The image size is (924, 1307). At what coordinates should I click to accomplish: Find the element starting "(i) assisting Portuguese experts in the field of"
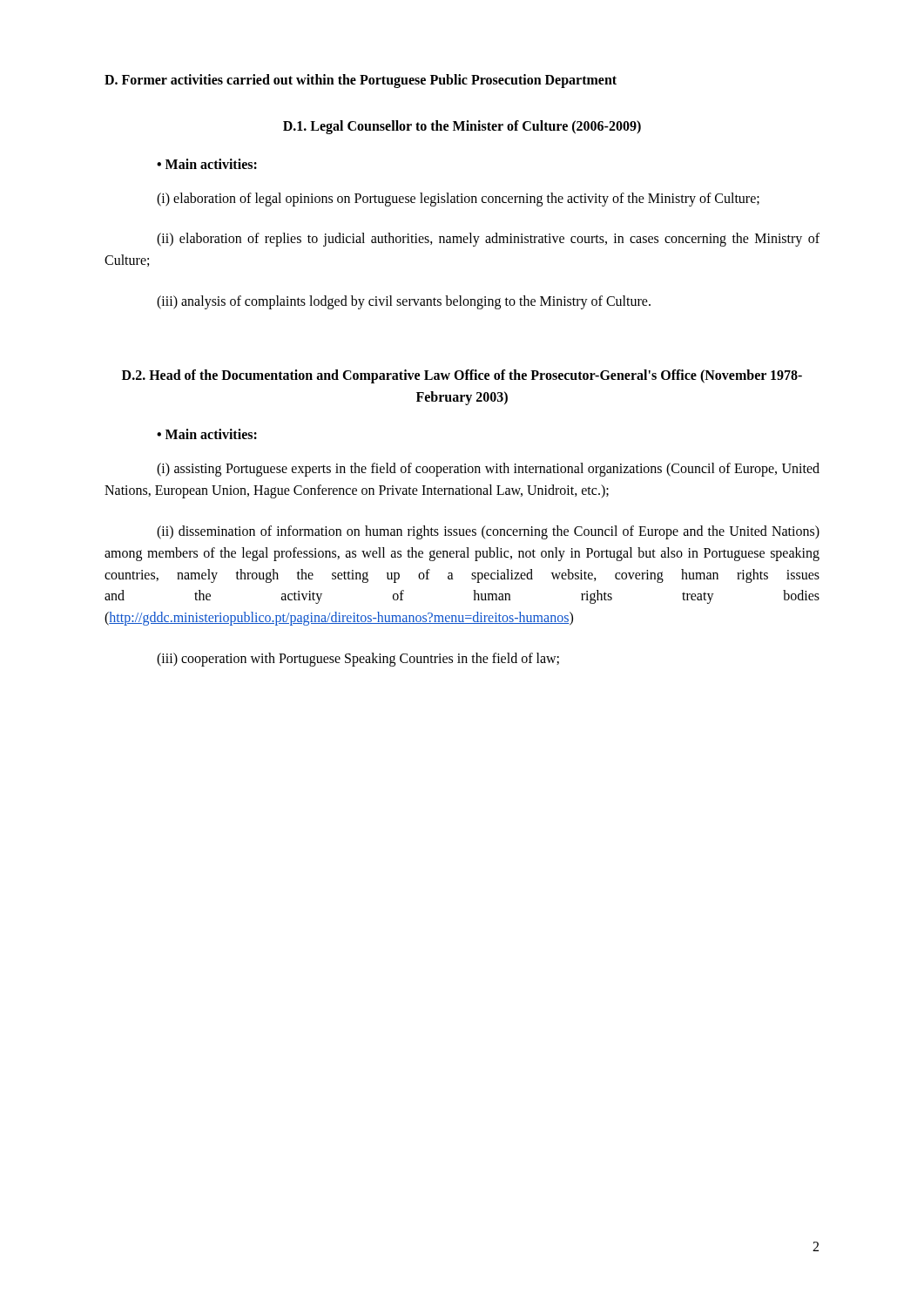(x=462, y=479)
